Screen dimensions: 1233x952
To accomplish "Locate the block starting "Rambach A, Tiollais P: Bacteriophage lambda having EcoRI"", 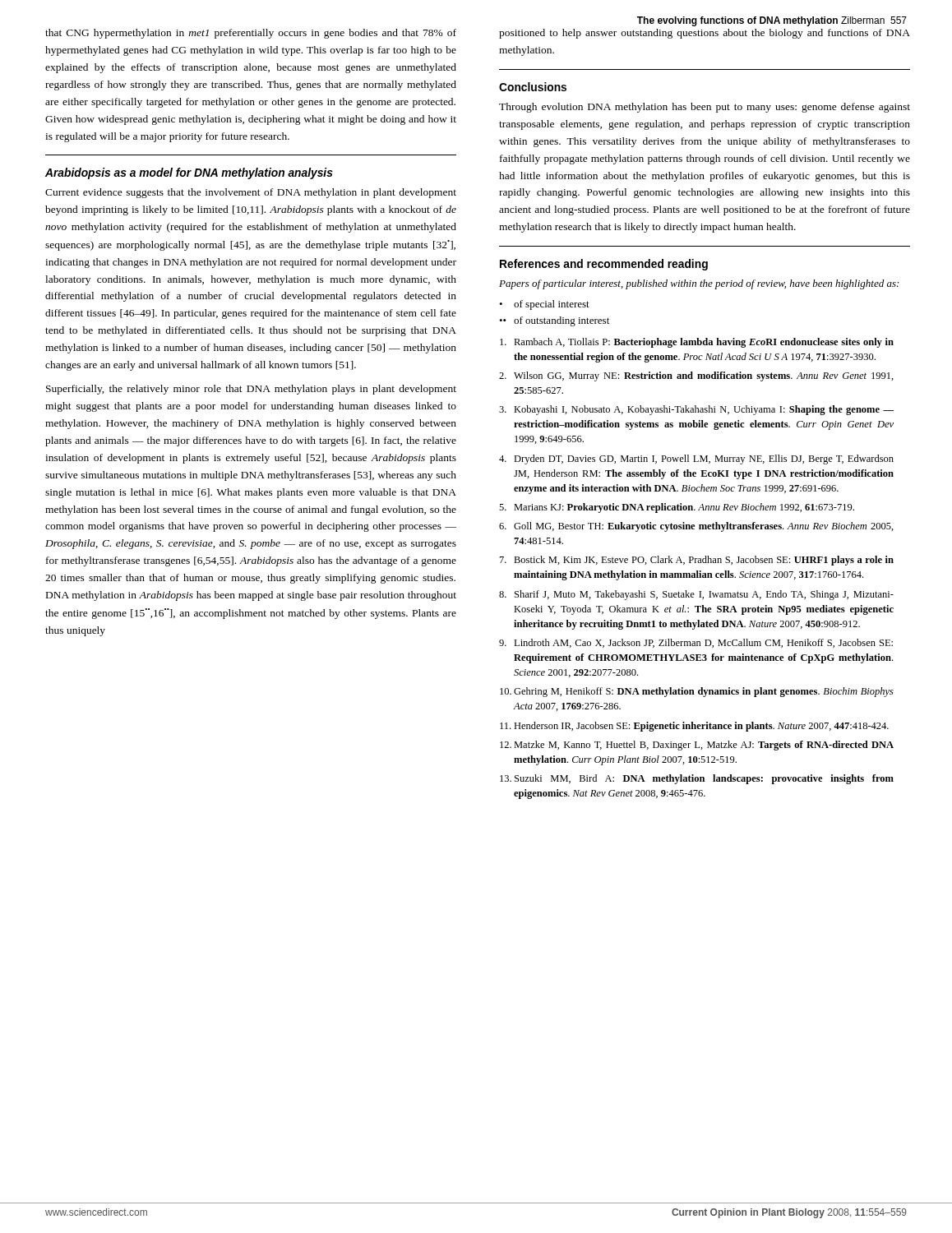I will coord(696,349).
